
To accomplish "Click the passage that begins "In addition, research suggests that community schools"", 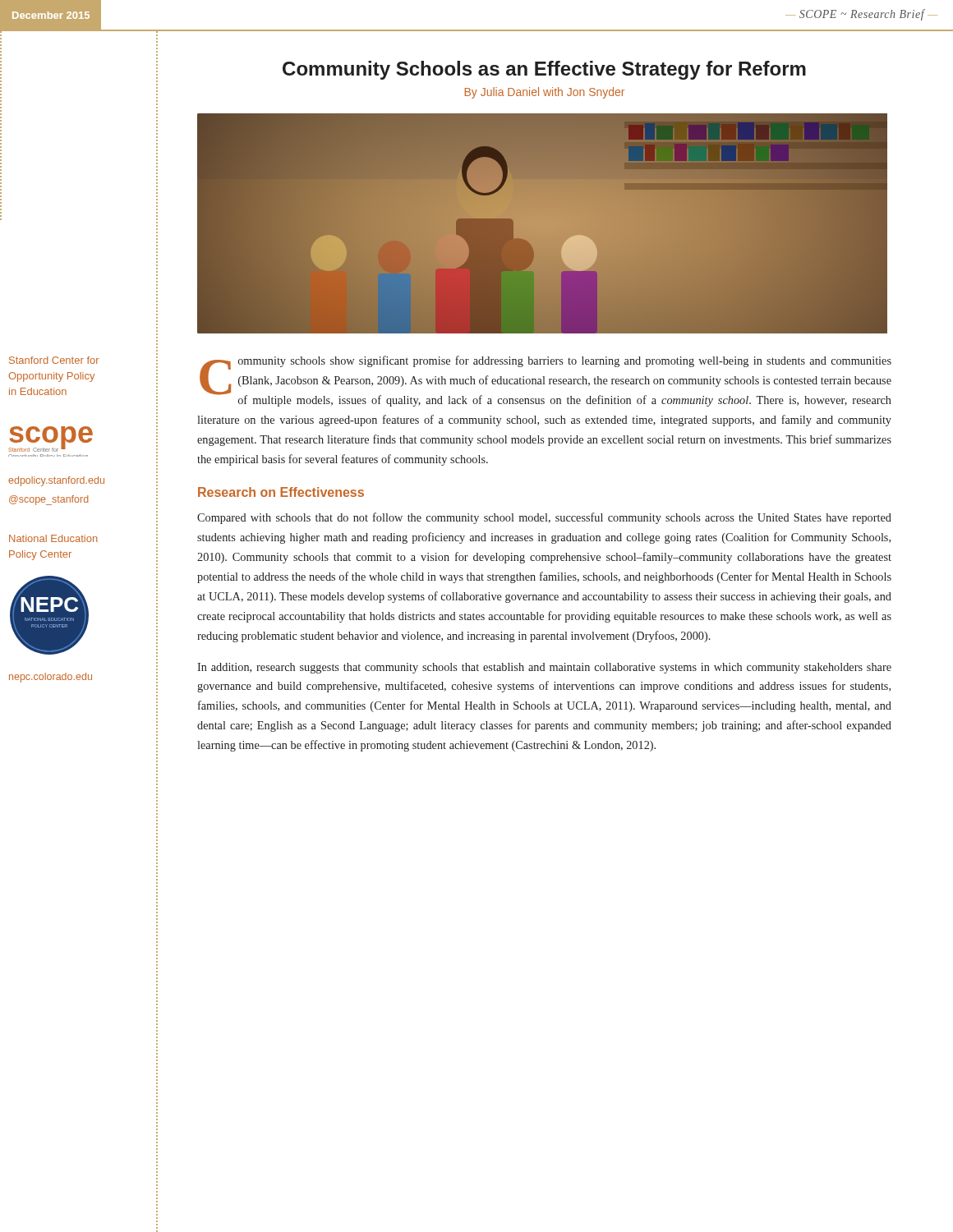I will click(x=544, y=706).
